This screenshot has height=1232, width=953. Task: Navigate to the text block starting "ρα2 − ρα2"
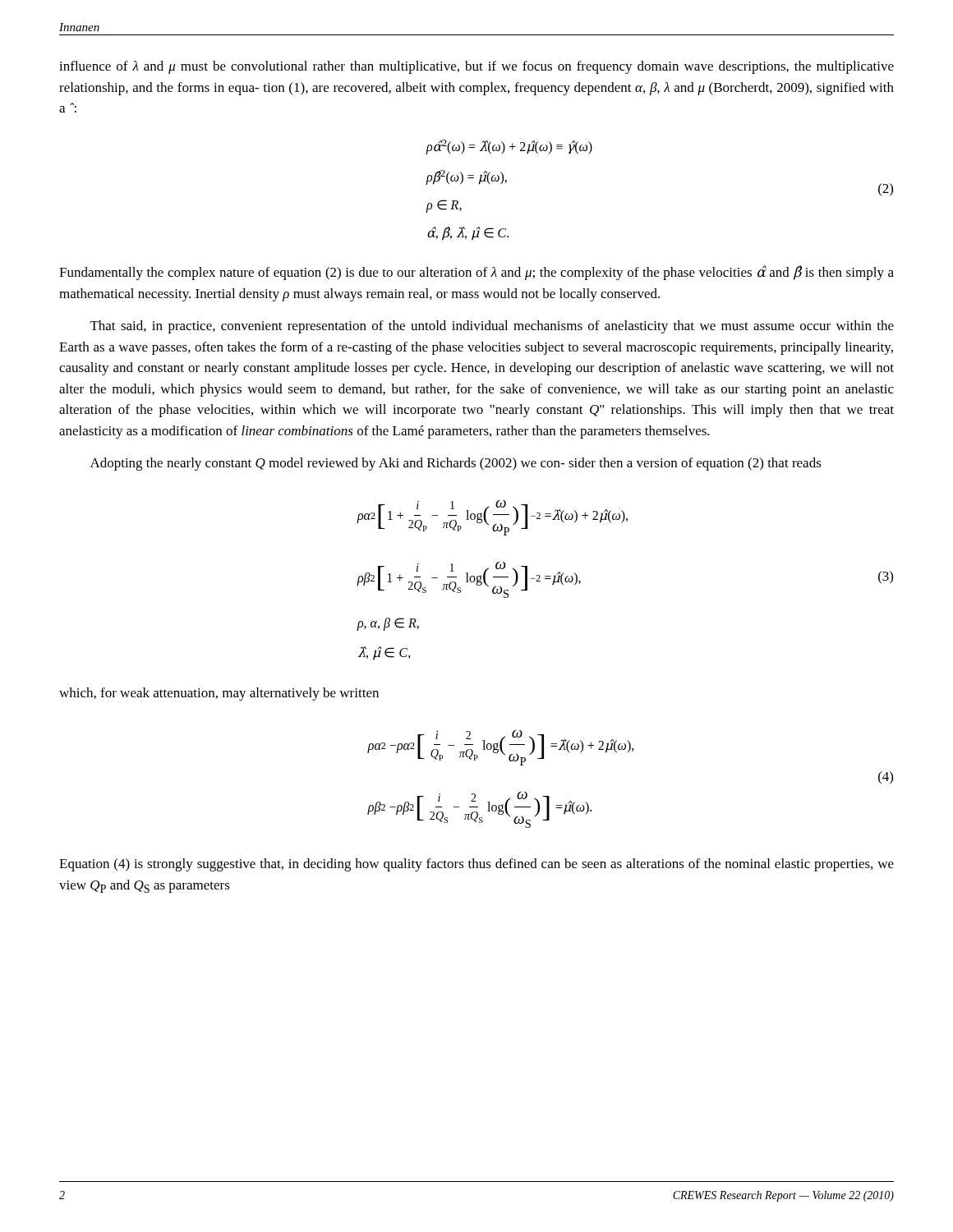click(501, 748)
